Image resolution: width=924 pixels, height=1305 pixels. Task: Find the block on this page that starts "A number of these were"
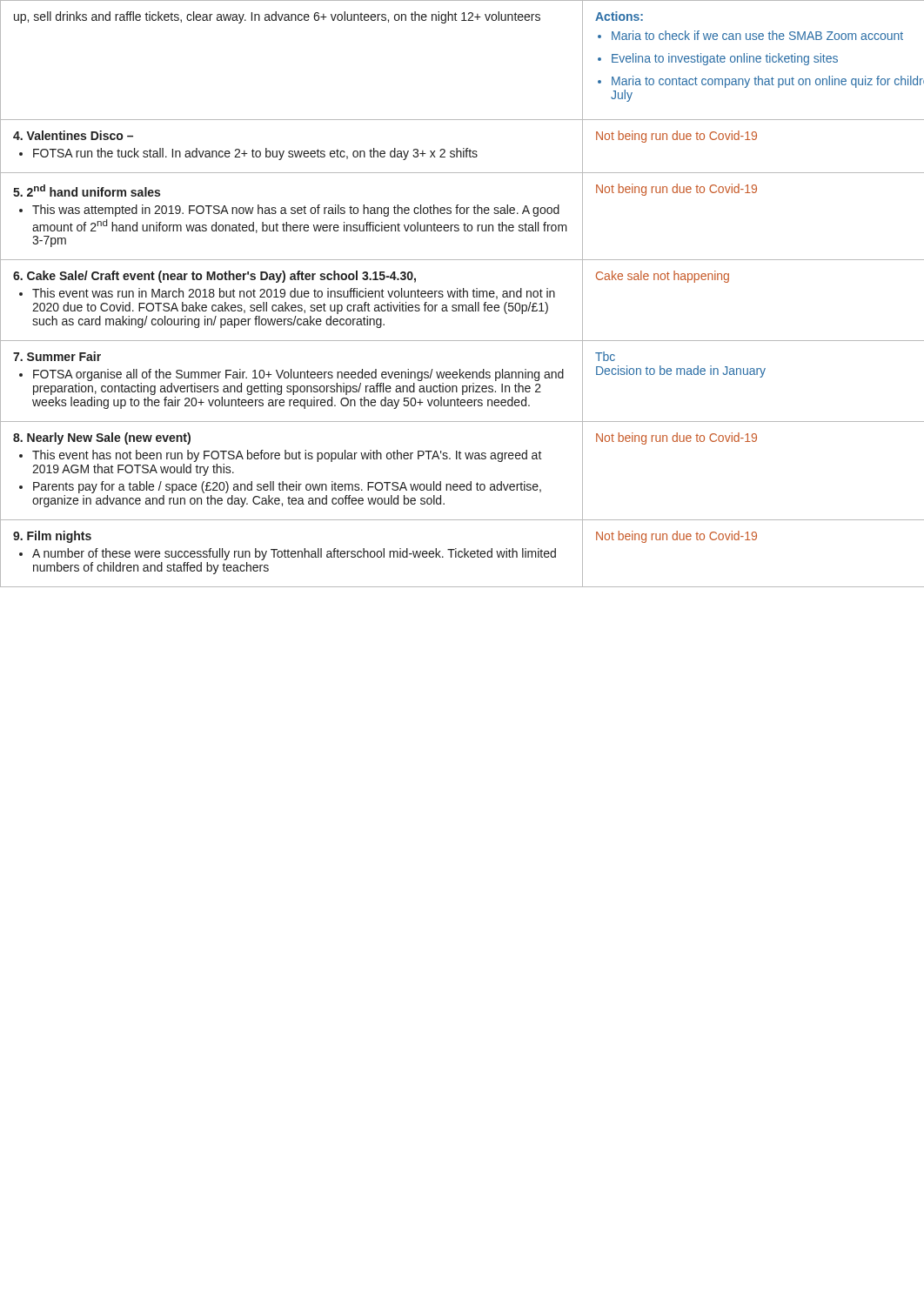tap(294, 561)
